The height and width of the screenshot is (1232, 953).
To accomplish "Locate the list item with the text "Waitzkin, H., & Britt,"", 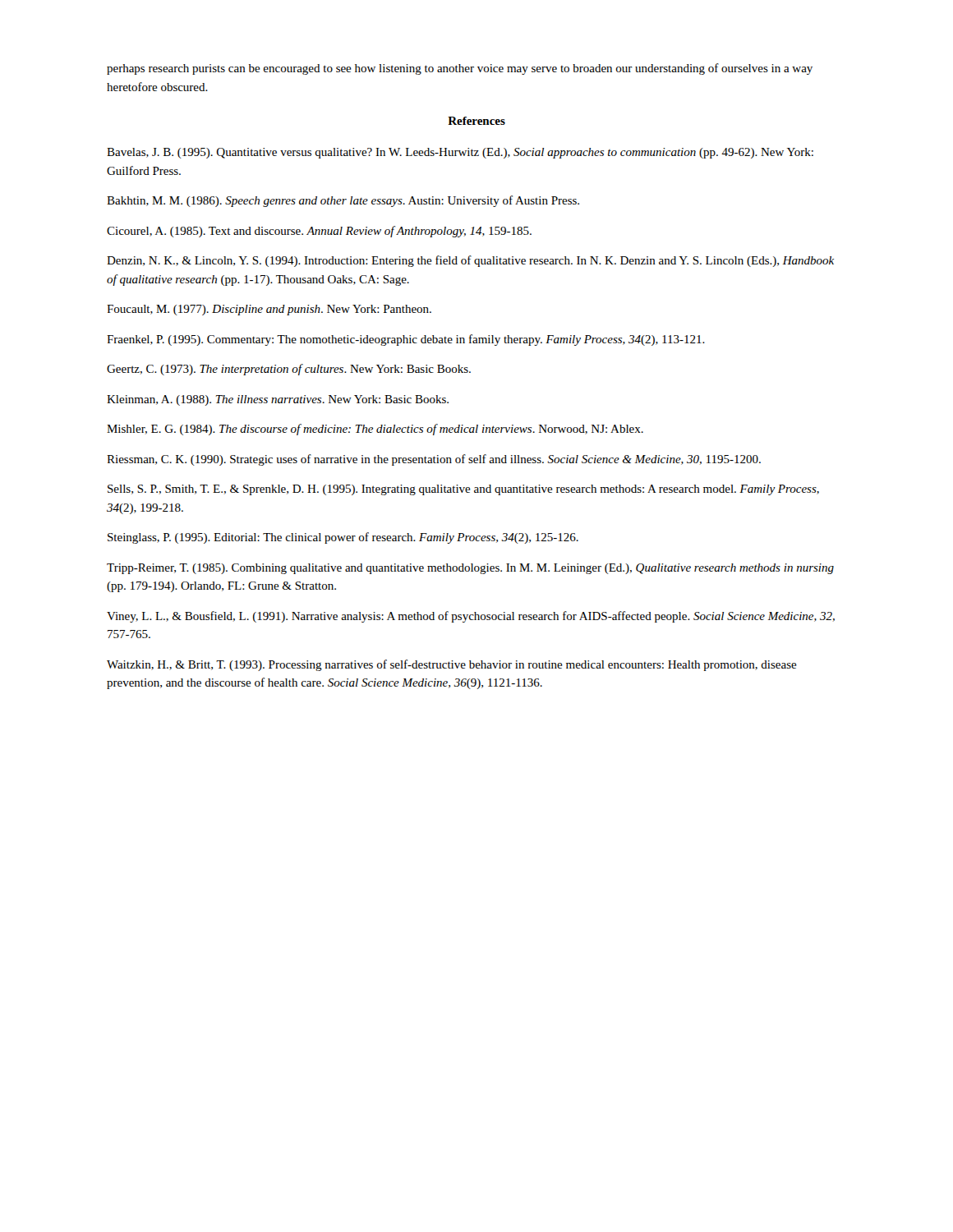I will click(x=452, y=673).
